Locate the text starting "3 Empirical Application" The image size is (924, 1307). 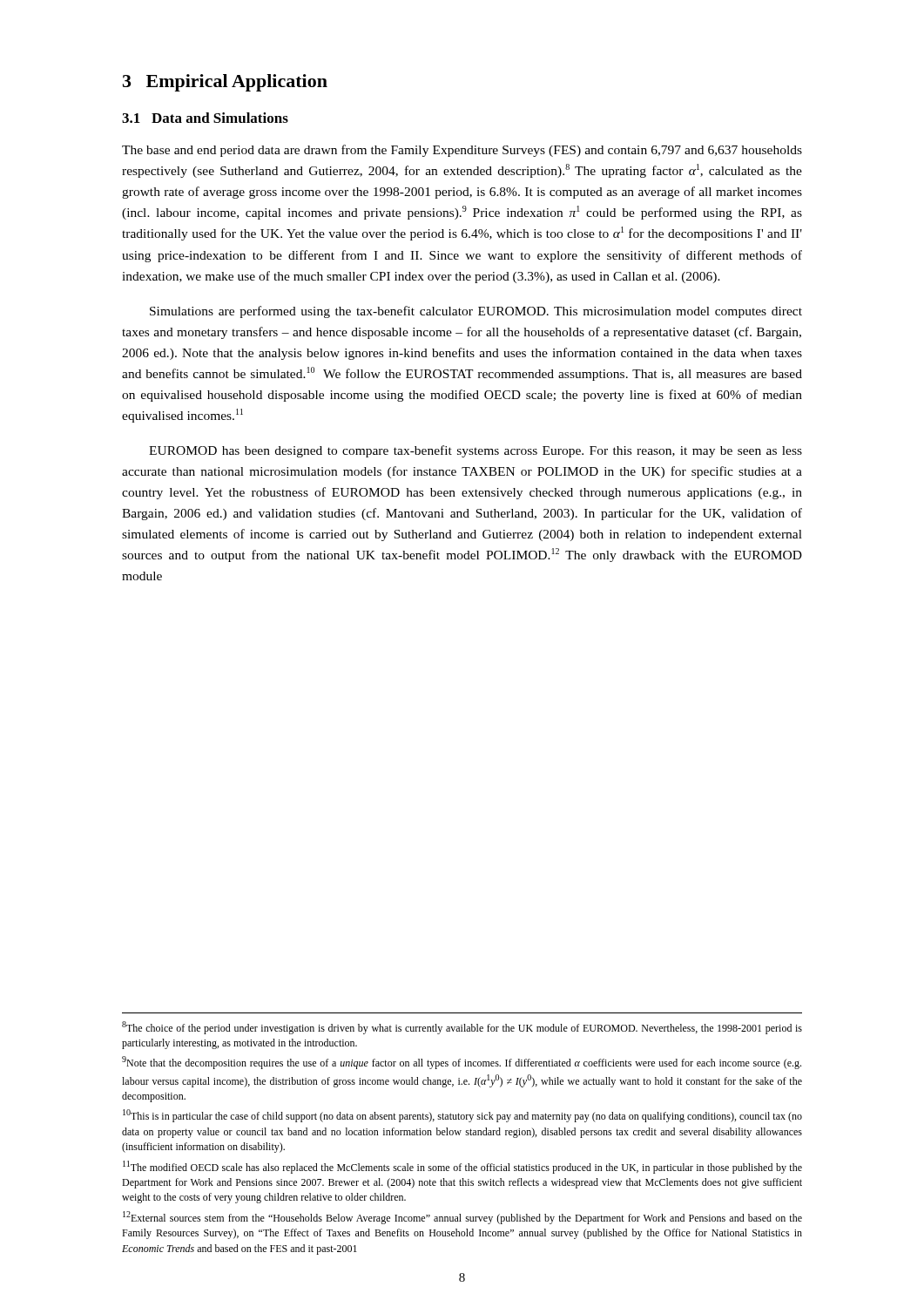coord(225,83)
